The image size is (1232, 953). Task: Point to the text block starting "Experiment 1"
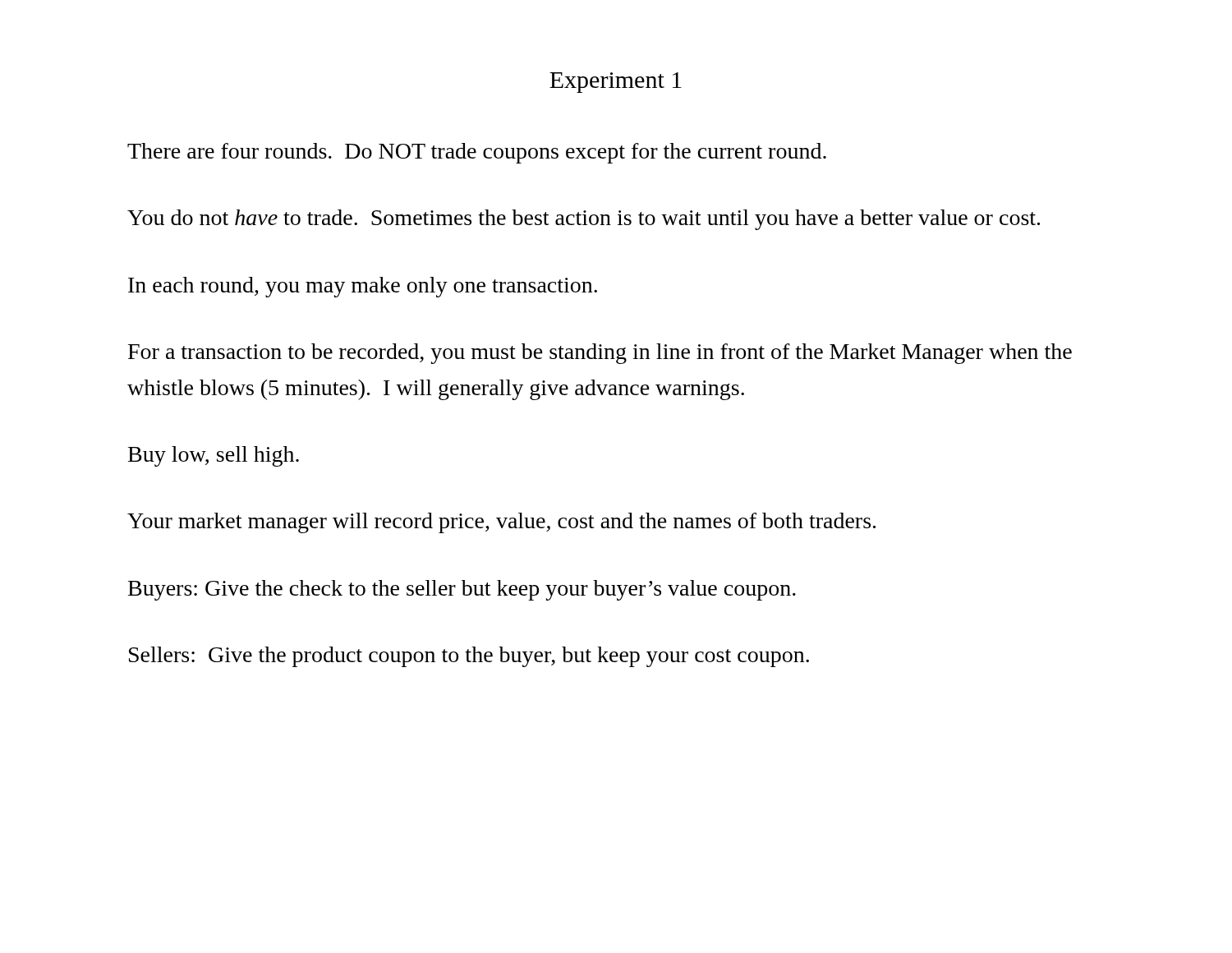tap(616, 79)
